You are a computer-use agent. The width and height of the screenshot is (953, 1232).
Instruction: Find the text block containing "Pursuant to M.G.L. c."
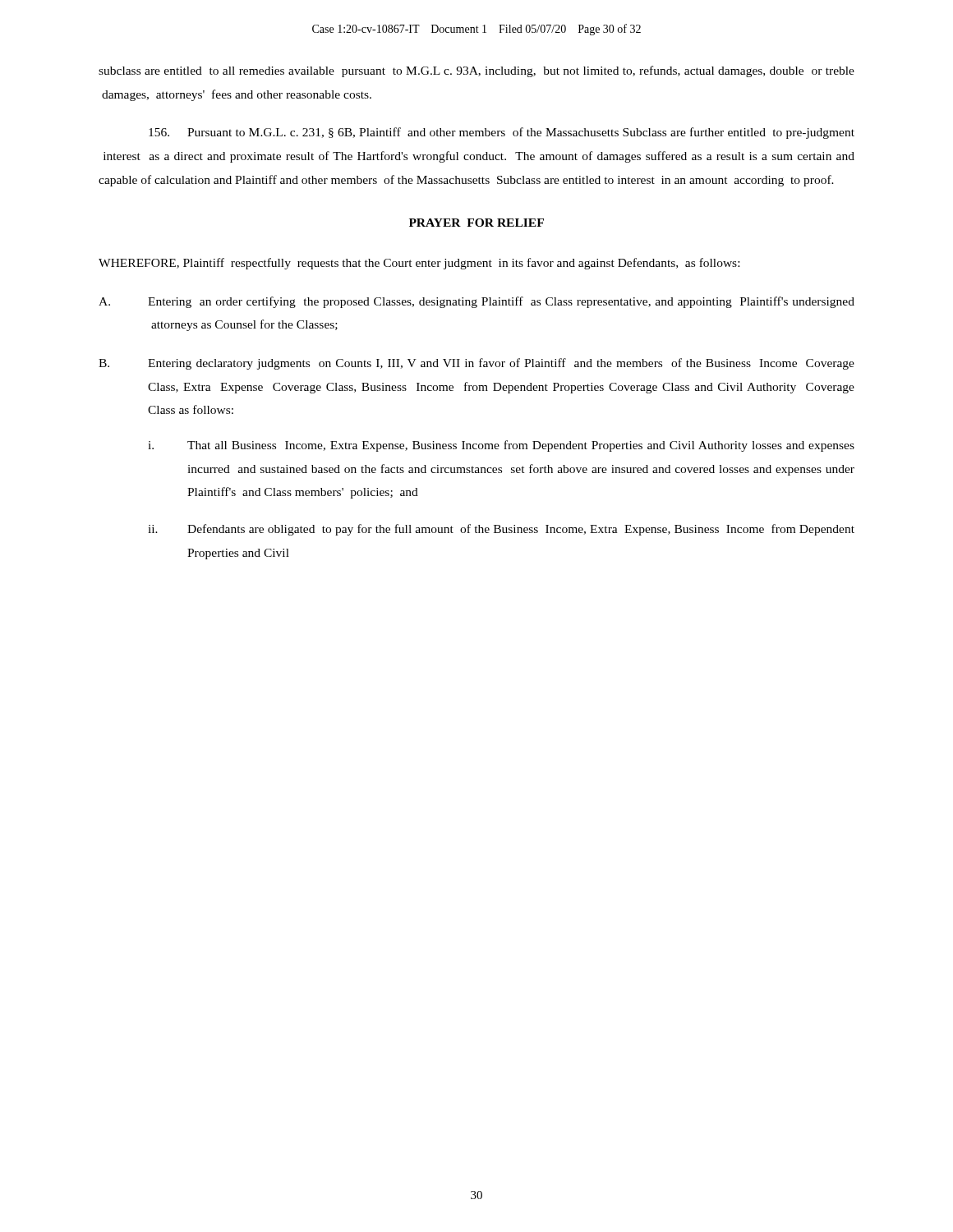tap(476, 156)
